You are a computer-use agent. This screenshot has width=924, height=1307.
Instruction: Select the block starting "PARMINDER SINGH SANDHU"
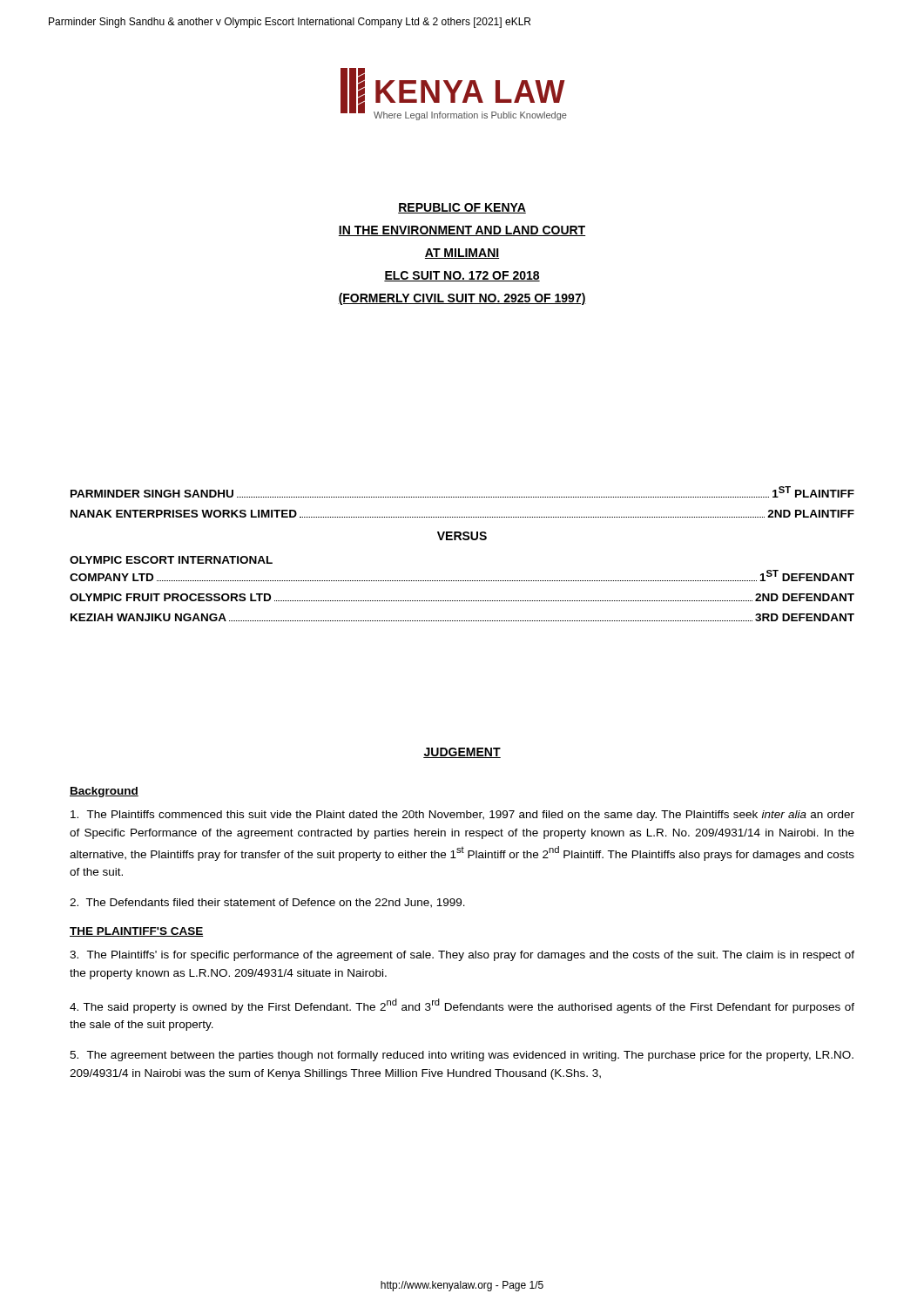coord(462,492)
